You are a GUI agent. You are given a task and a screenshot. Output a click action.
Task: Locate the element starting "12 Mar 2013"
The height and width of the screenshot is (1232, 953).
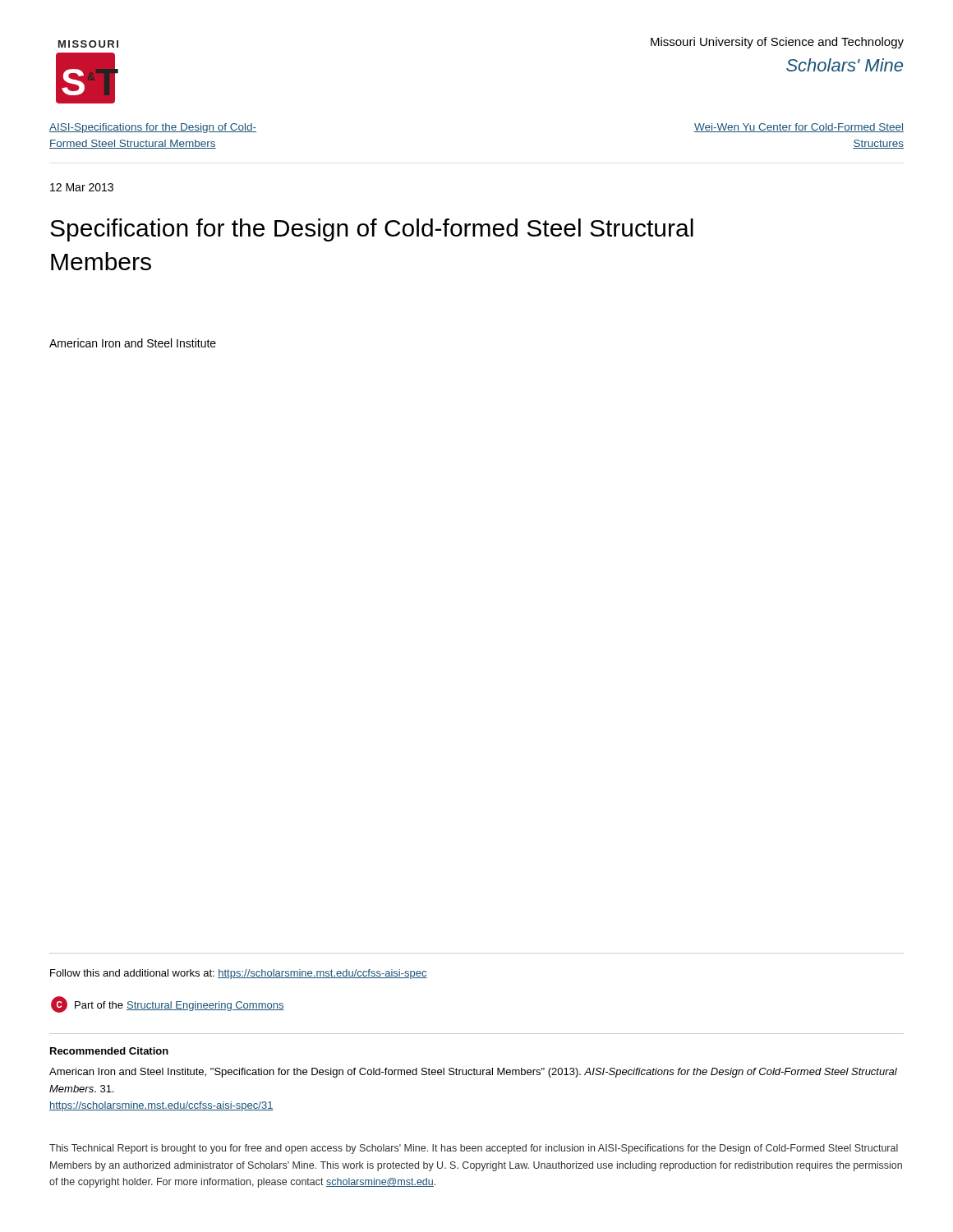[82, 187]
